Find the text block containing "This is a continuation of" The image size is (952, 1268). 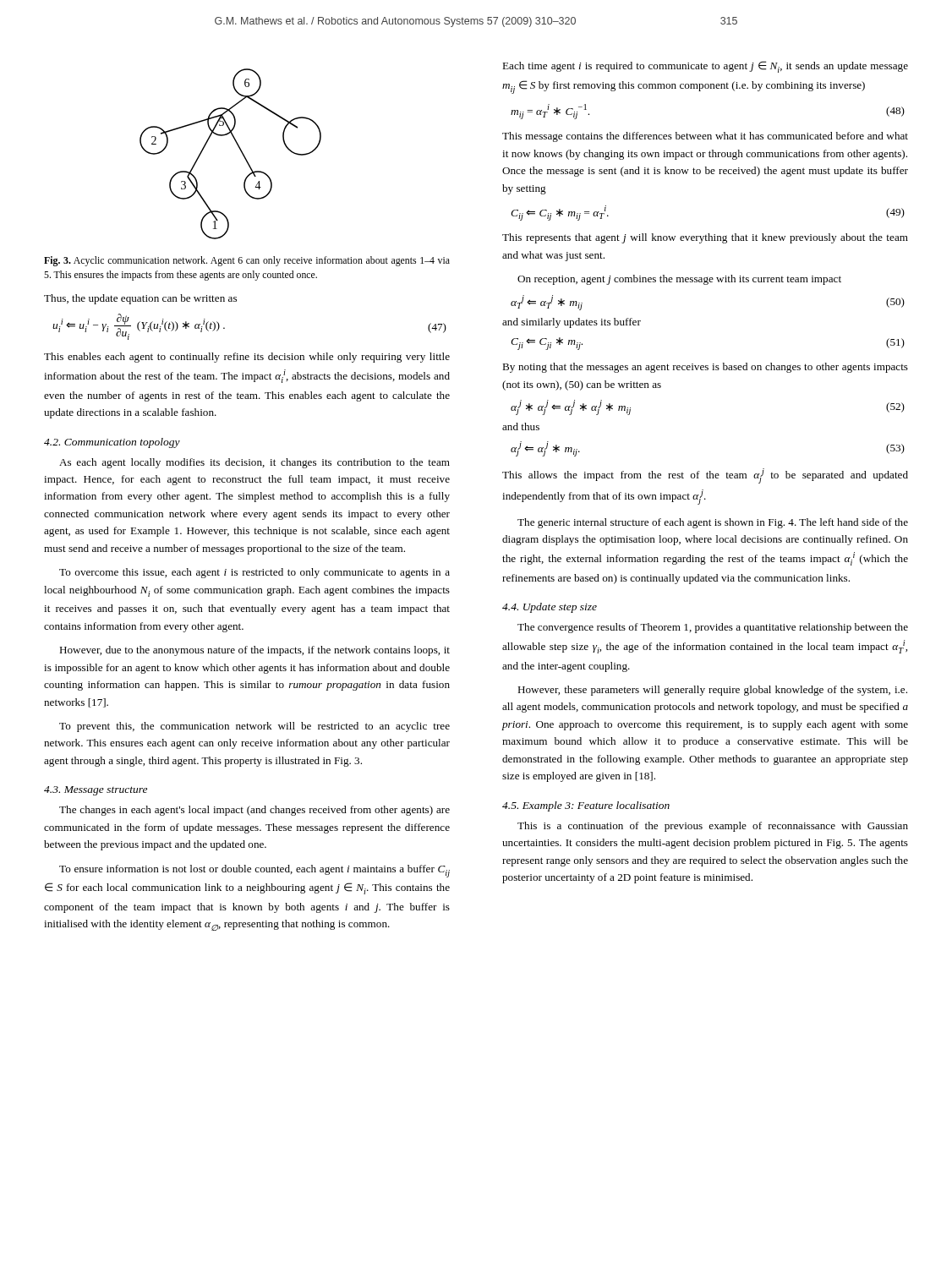pos(705,851)
